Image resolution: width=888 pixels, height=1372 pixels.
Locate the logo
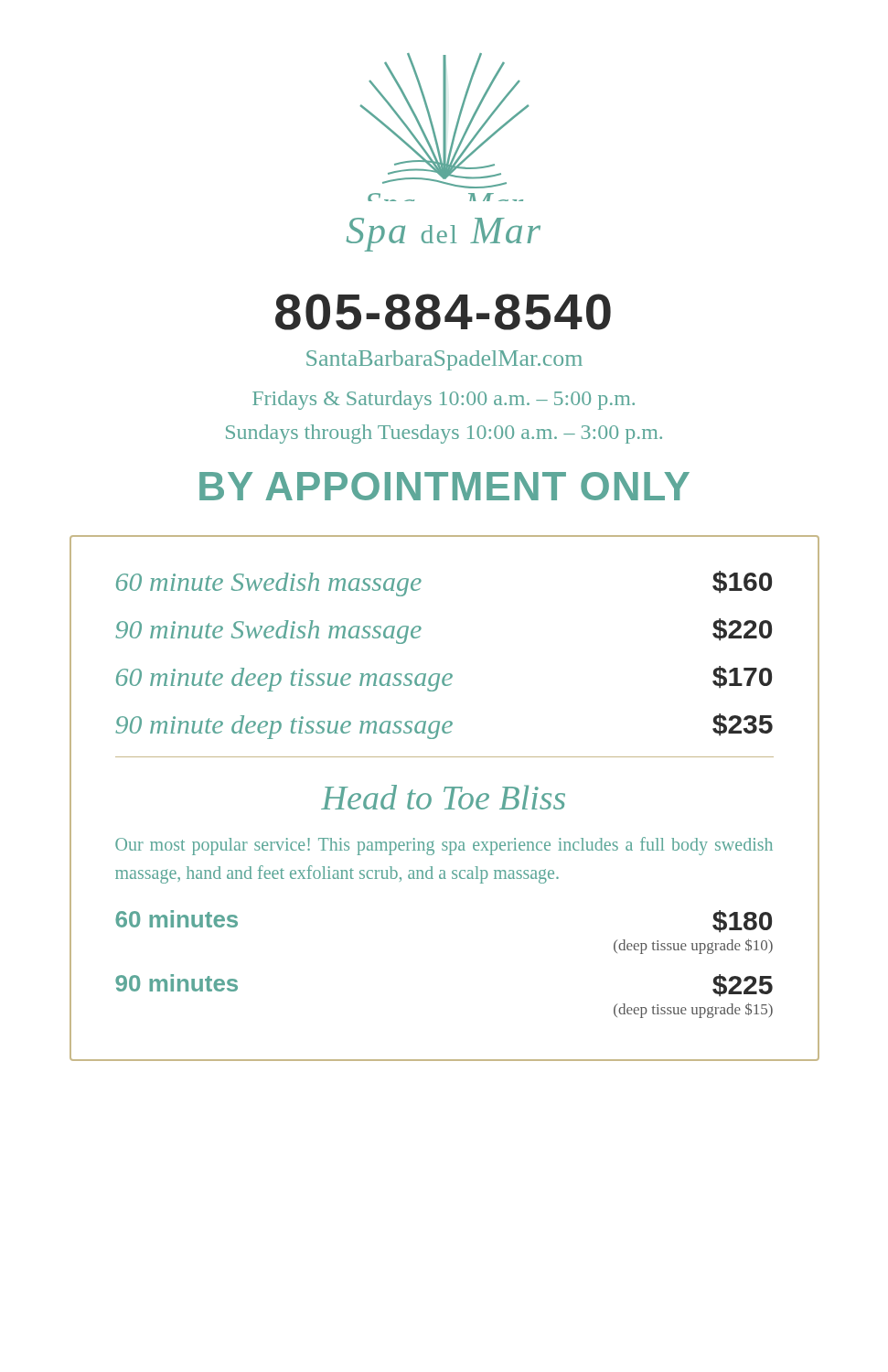click(x=444, y=145)
